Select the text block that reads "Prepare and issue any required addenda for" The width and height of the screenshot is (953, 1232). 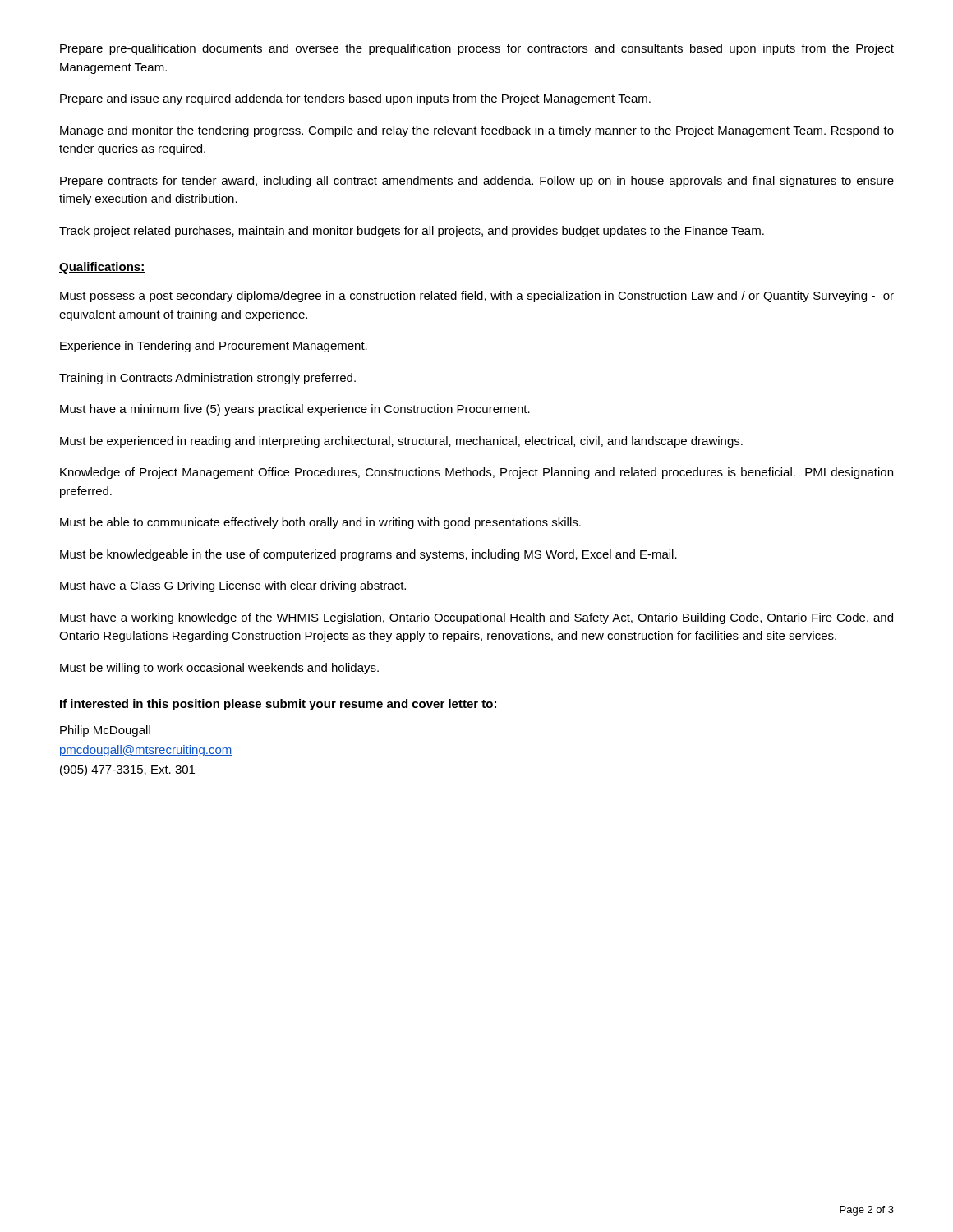pyautogui.click(x=355, y=98)
